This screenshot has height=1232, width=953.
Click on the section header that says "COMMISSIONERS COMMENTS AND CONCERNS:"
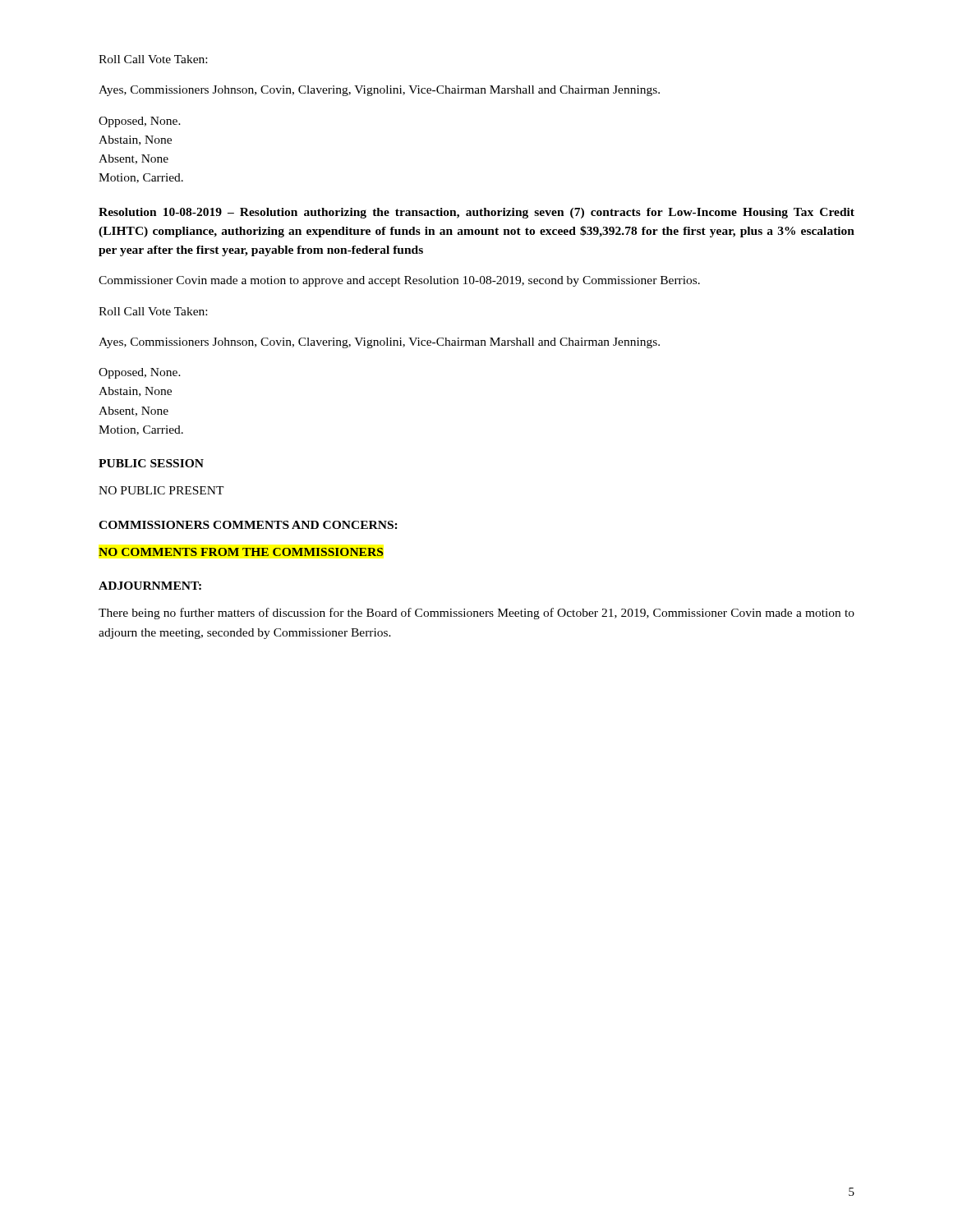(x=248, y=524)
